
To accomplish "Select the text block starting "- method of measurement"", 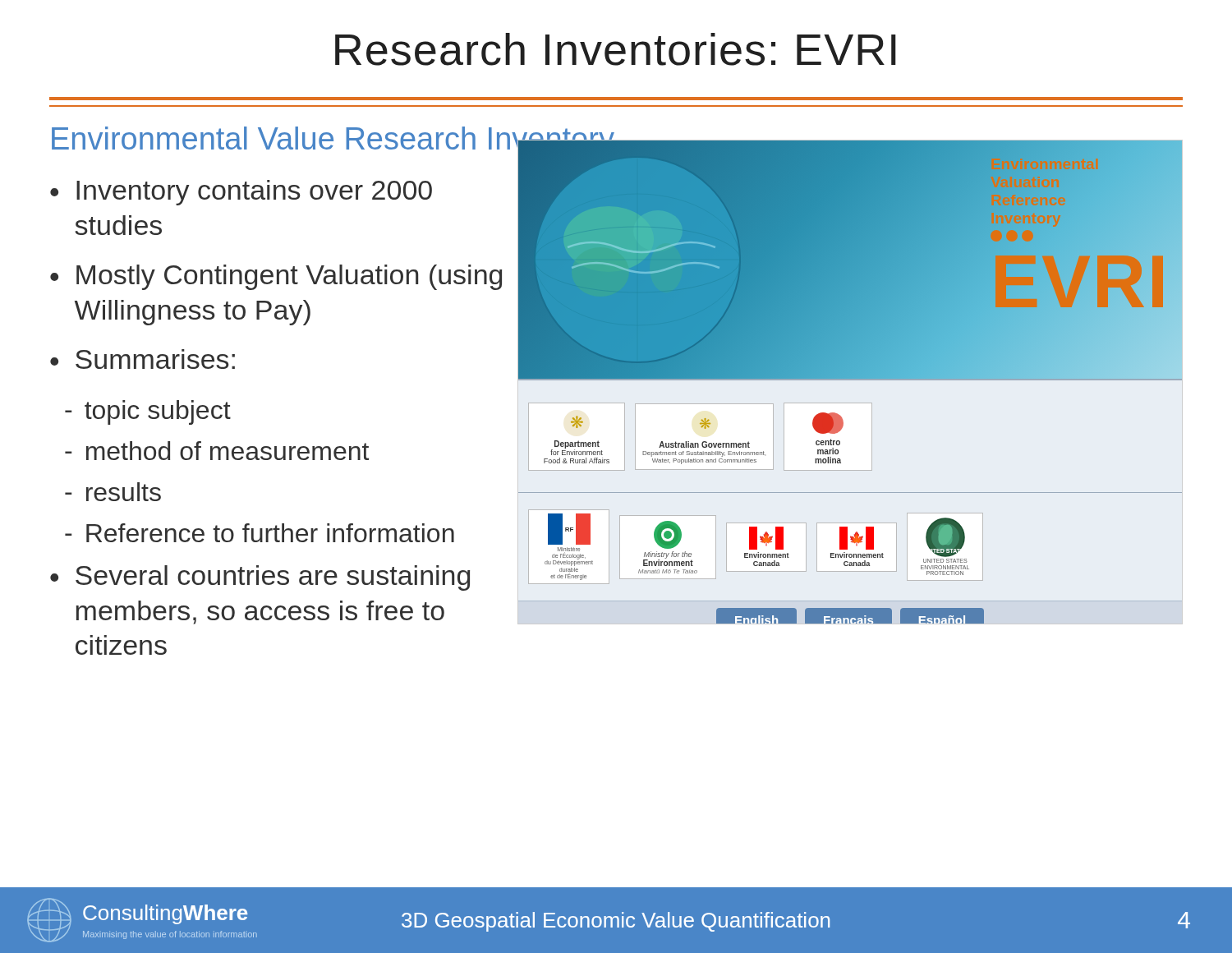I will (217, 451).
